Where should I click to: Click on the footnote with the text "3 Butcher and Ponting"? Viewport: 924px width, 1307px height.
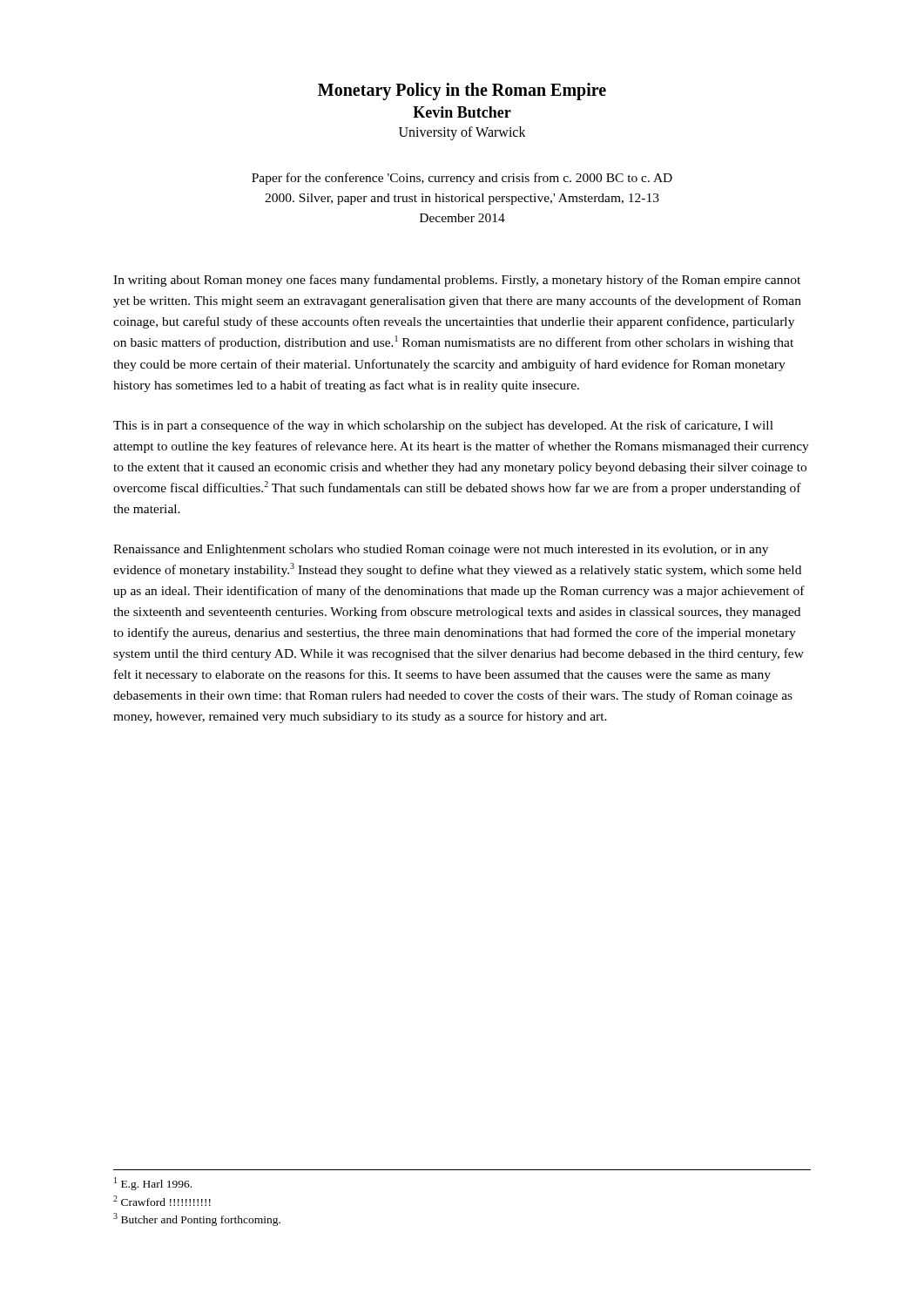click(197, 1218)
